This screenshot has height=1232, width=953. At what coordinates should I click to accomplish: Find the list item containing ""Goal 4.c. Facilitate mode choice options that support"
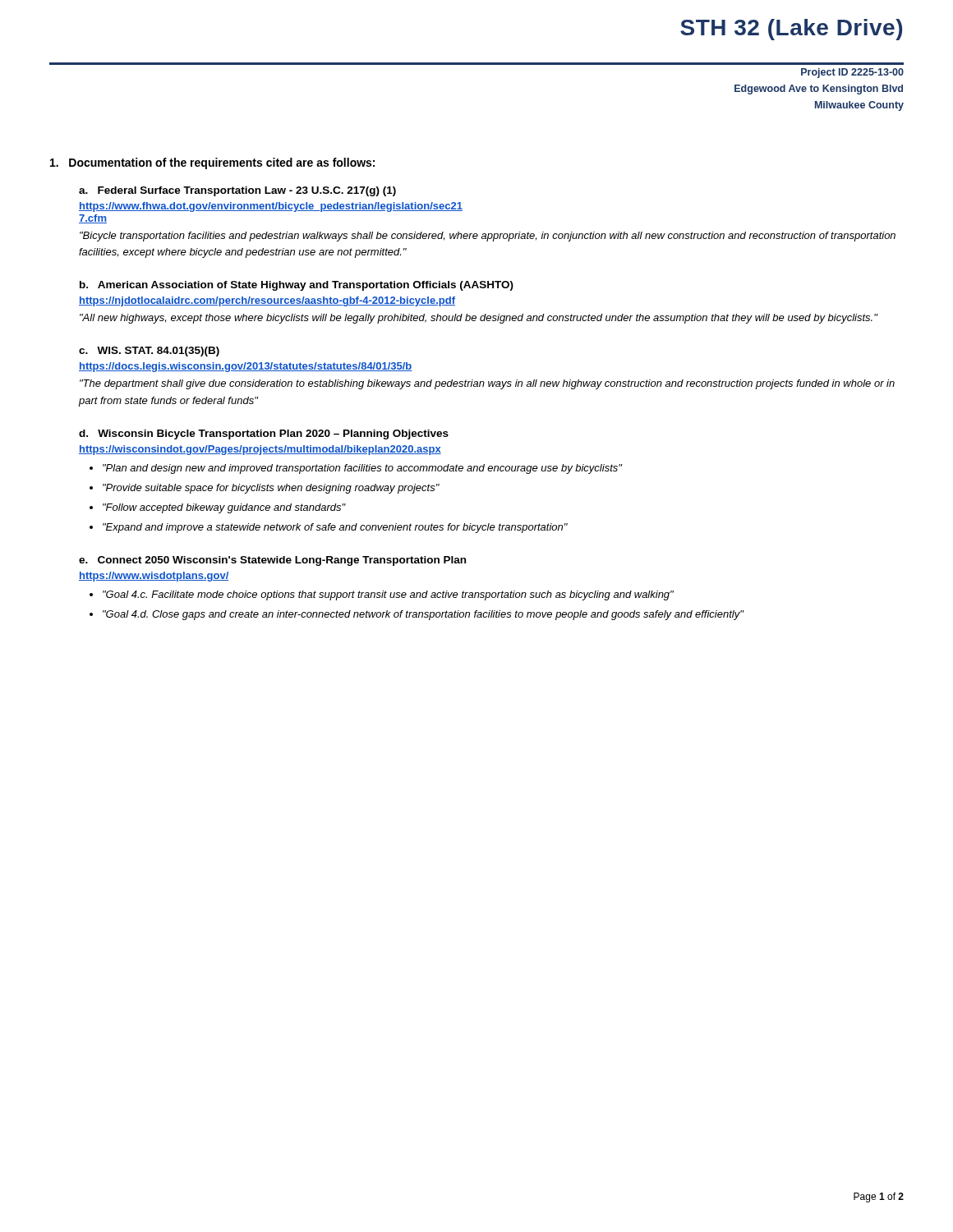(388, 594)
